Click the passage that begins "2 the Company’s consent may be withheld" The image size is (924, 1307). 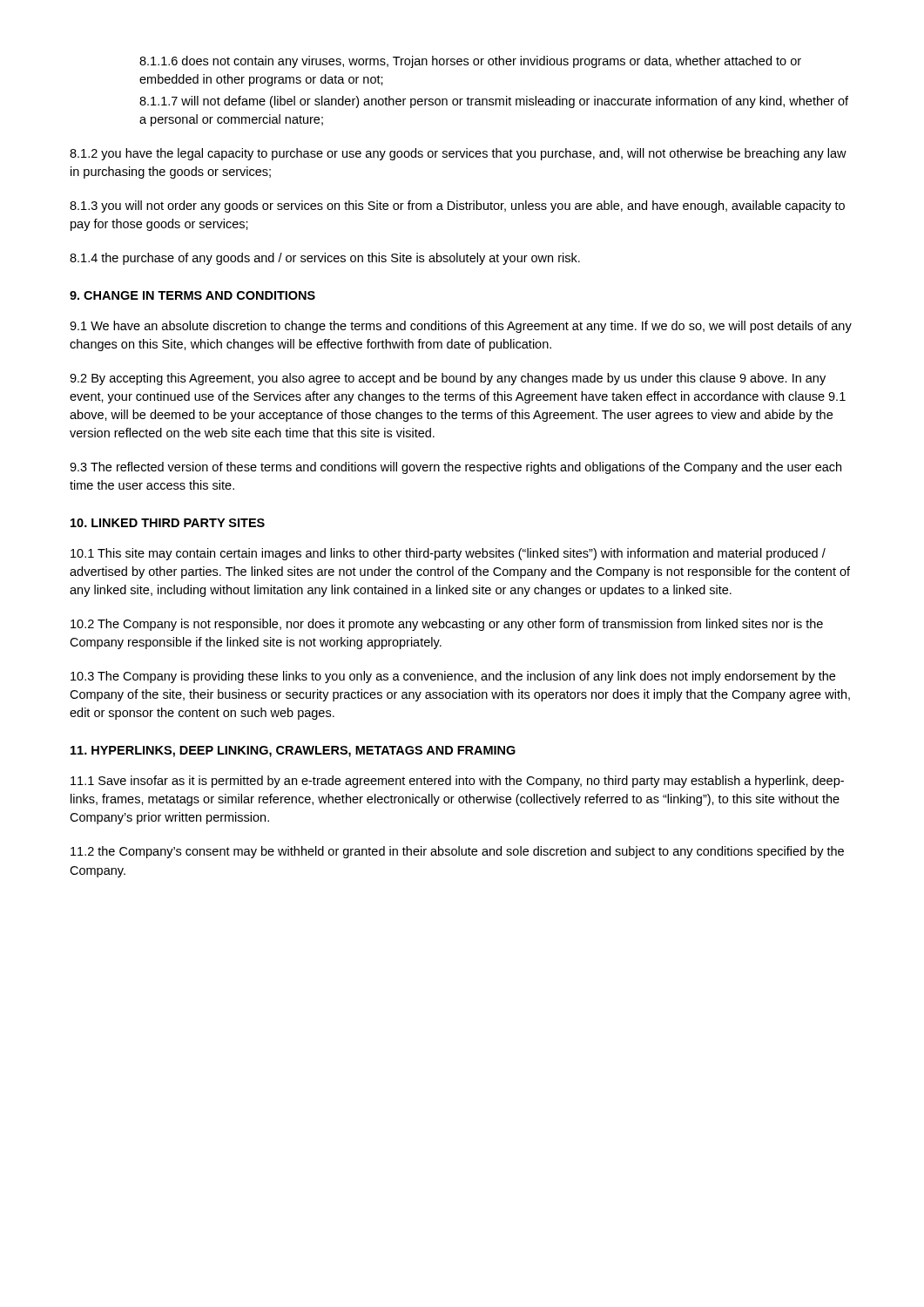point(457,861)
